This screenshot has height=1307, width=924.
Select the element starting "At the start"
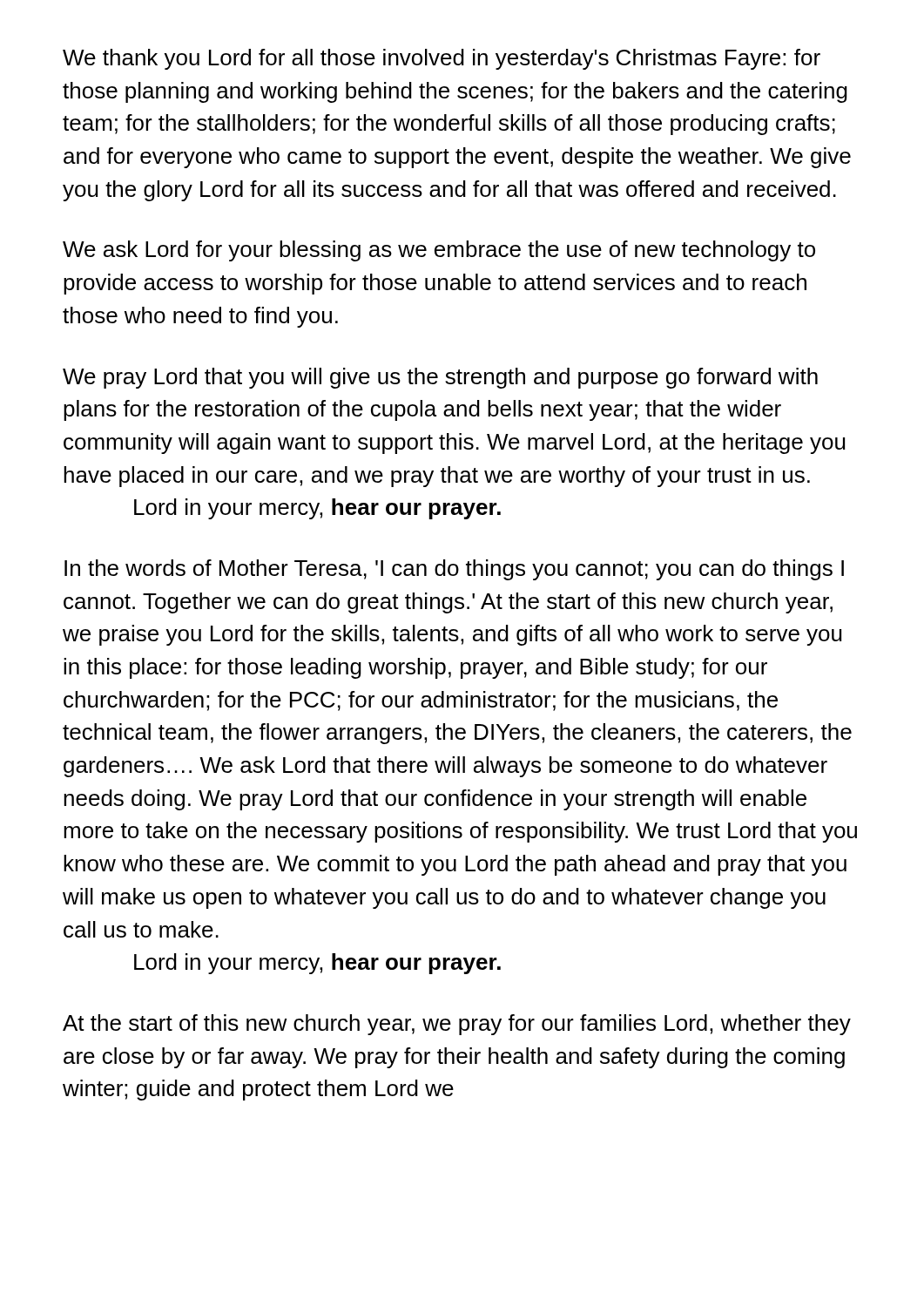pos(457,1056)
